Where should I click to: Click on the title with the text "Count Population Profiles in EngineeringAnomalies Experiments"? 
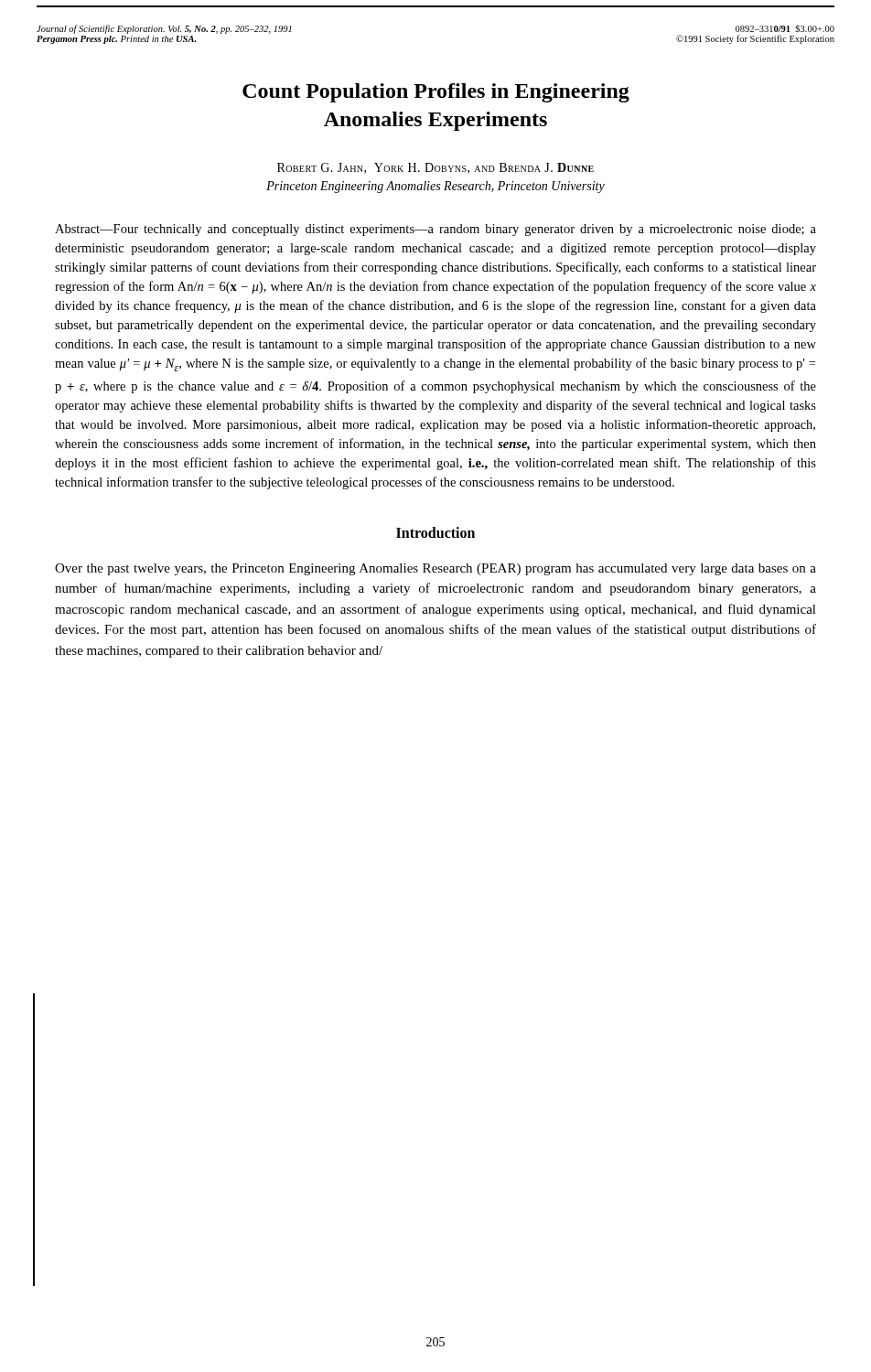click(436, 105)
